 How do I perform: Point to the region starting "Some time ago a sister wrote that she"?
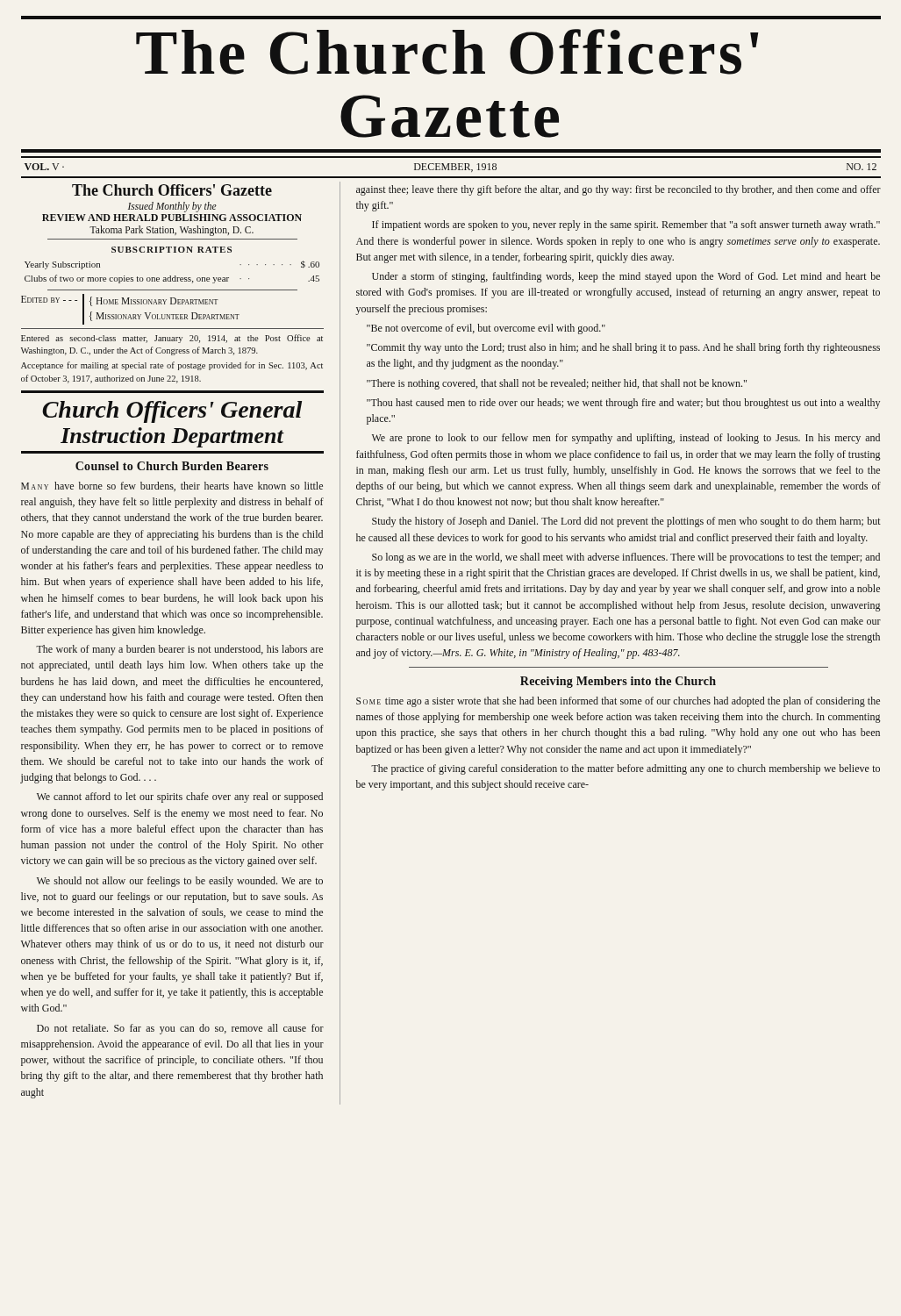point(618,743)
